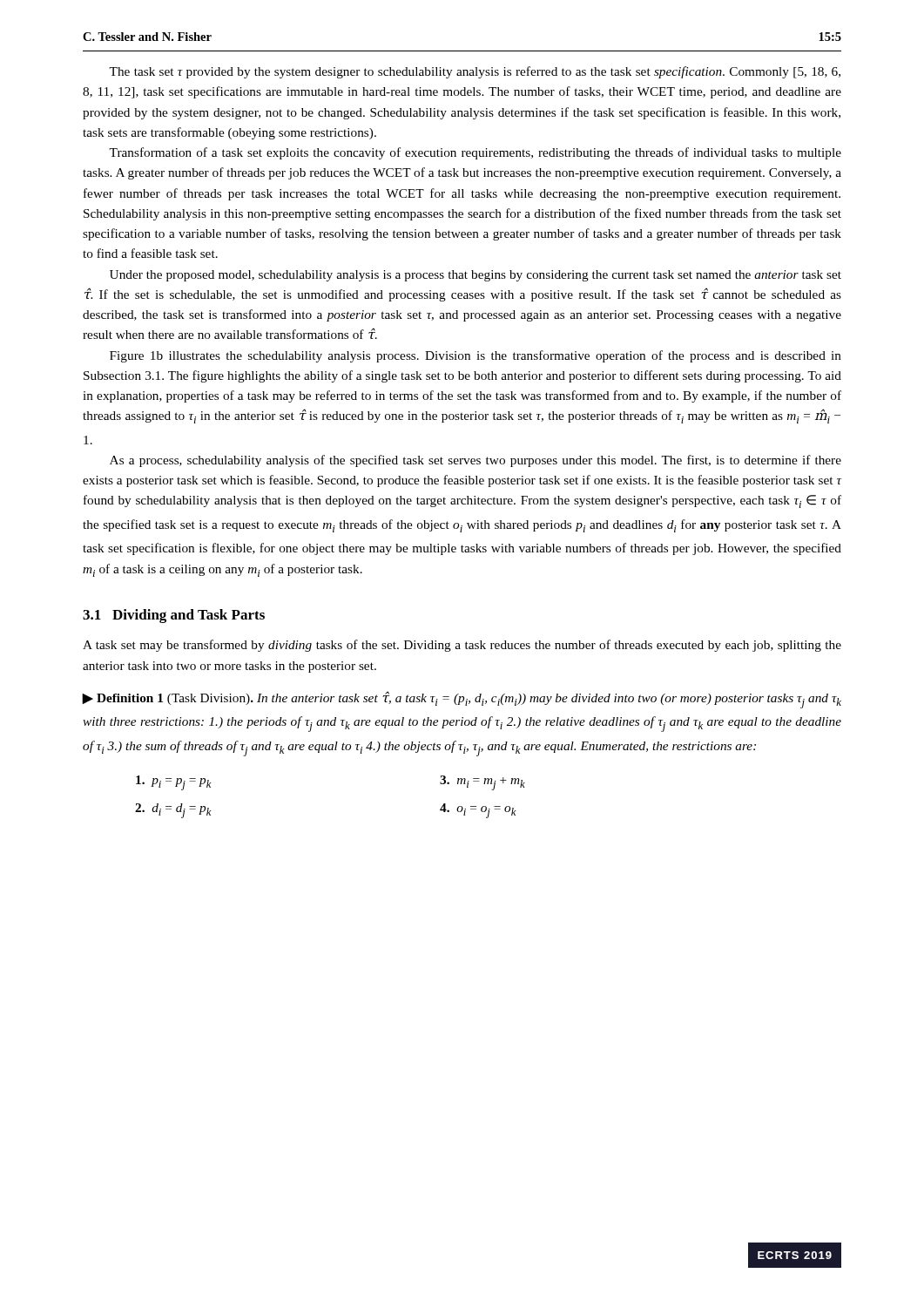Click on the text block containing "The task set τ"
Viewport: 924px width, 1307px height.
pyautogui.click(x=462, y=101)
